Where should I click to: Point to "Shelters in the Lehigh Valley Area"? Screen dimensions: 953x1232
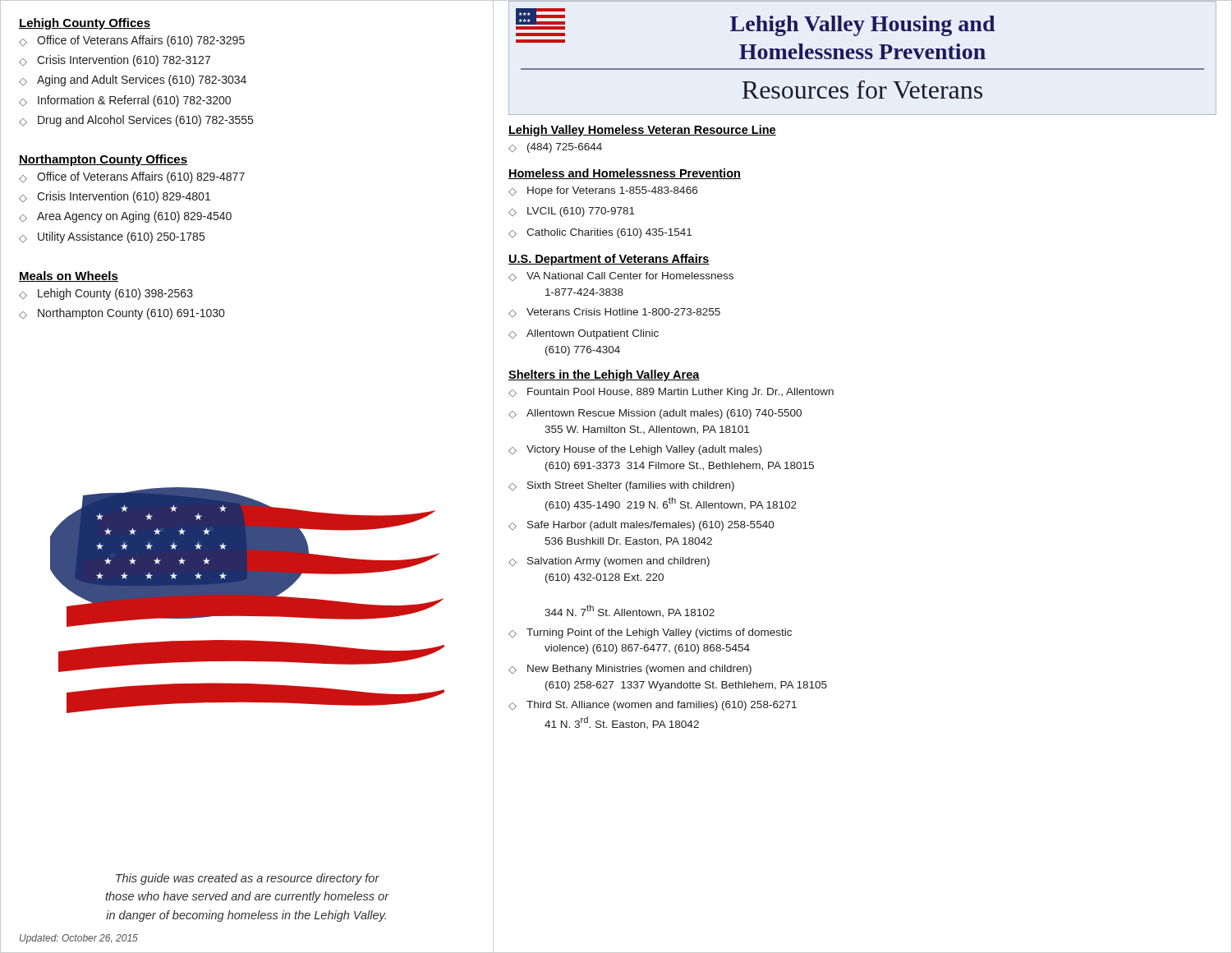[604, 375]
